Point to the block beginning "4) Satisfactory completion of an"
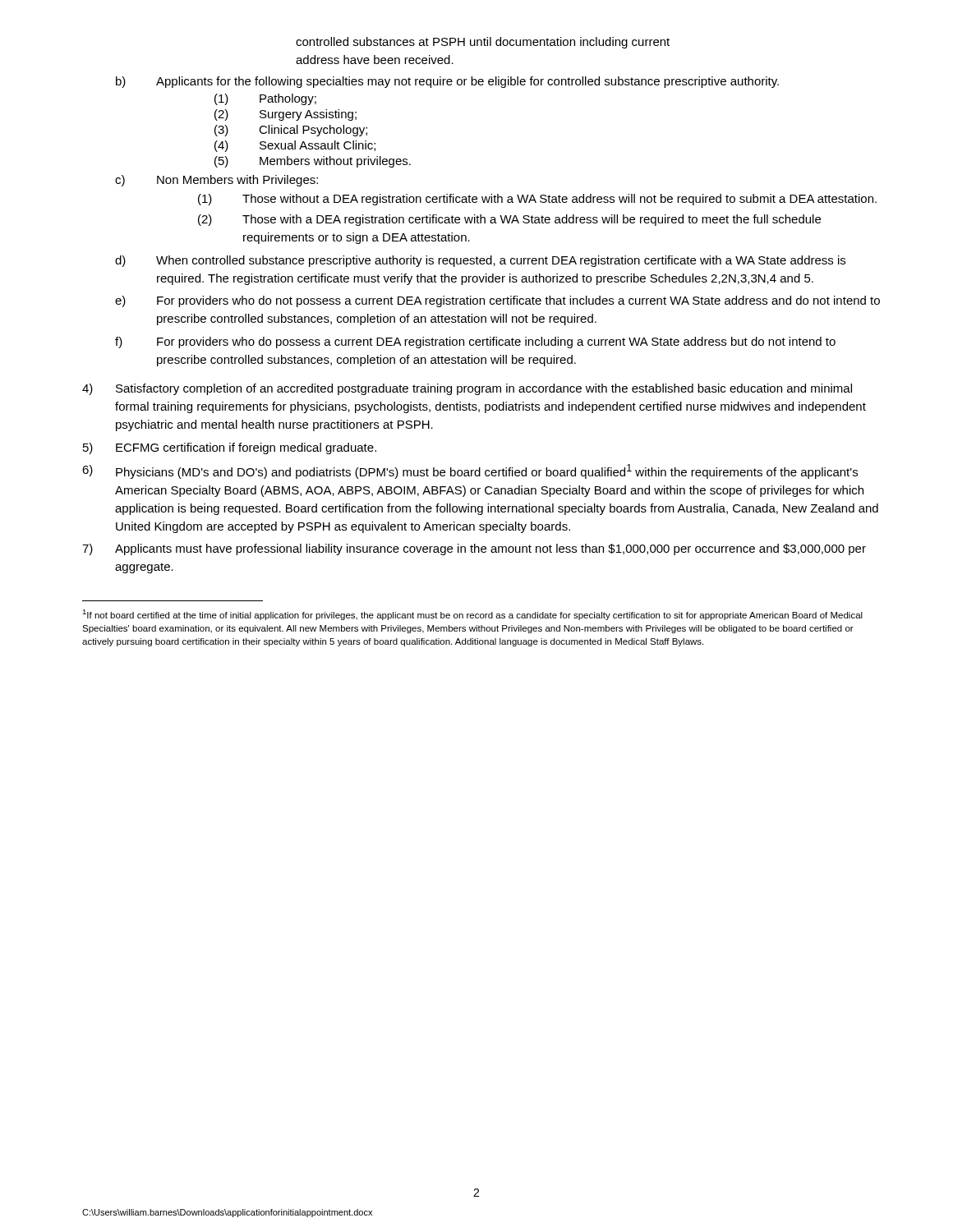Screen dimensions: 1232x953 (485, 406)
